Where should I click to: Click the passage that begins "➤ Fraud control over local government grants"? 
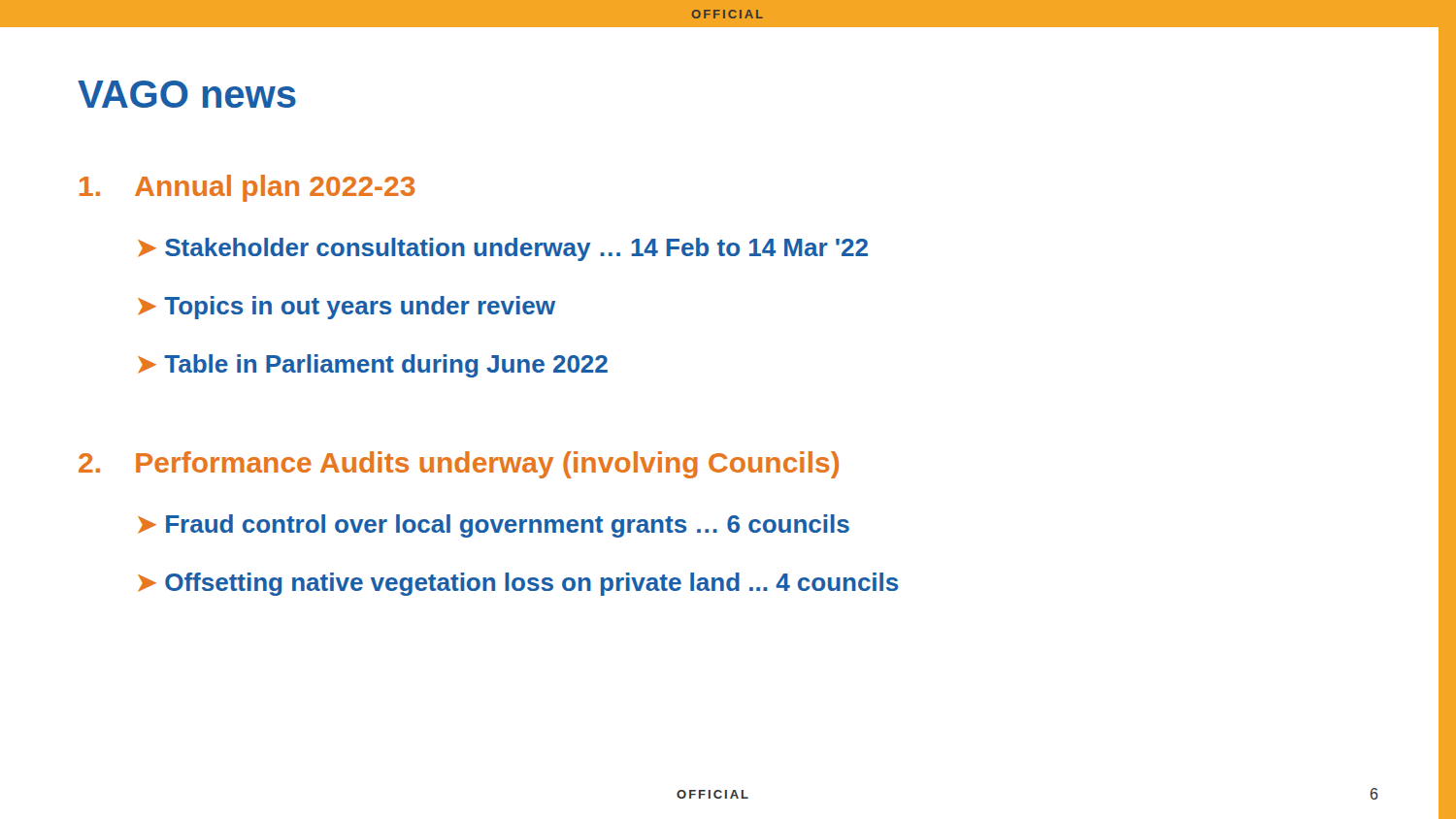pyautogui.click(x=493, y=524)
